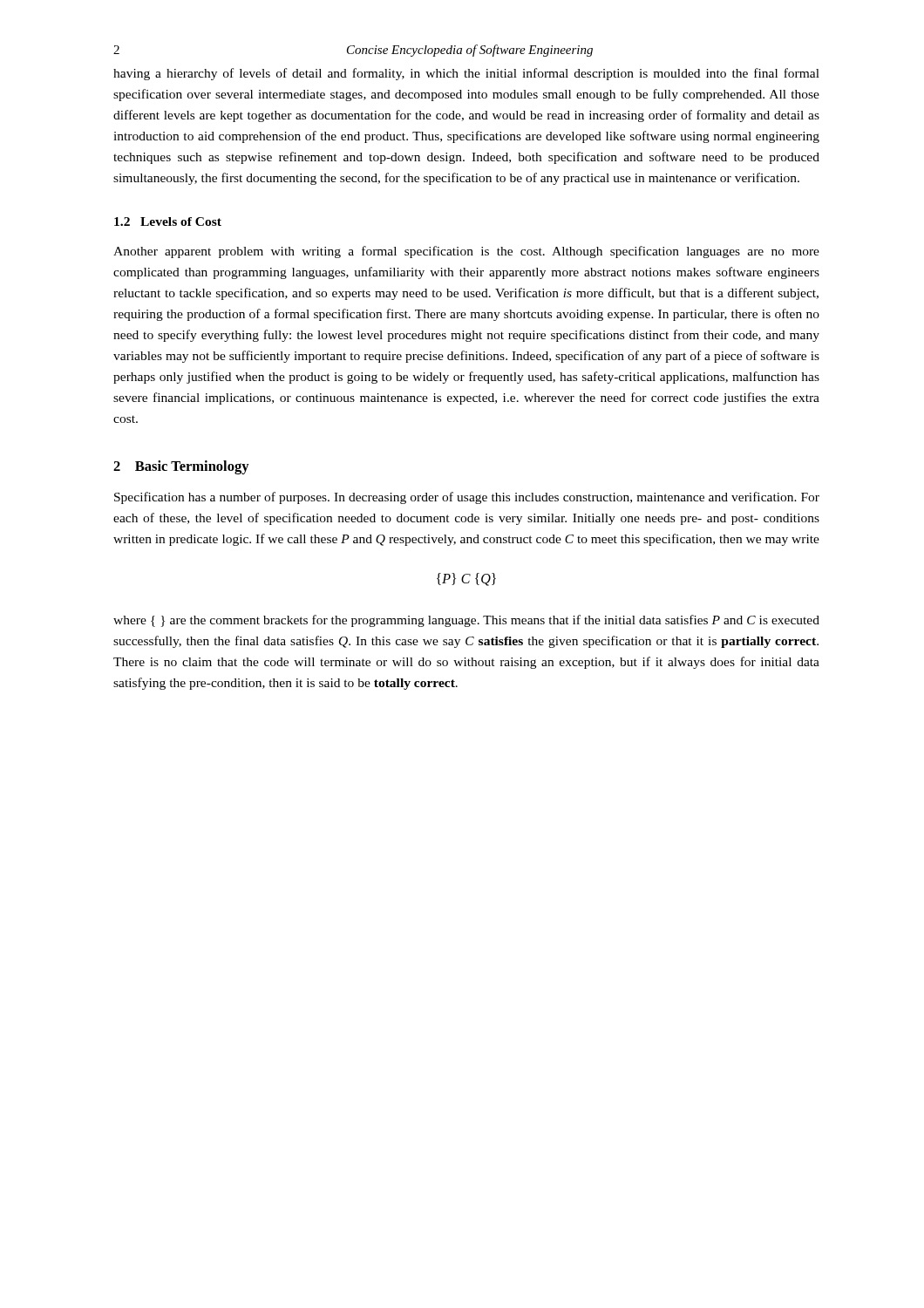Click on the text starting "where { } are the comment"
Image resolution: width=924 pixels, height=1308 pixels.
[466, 651]
